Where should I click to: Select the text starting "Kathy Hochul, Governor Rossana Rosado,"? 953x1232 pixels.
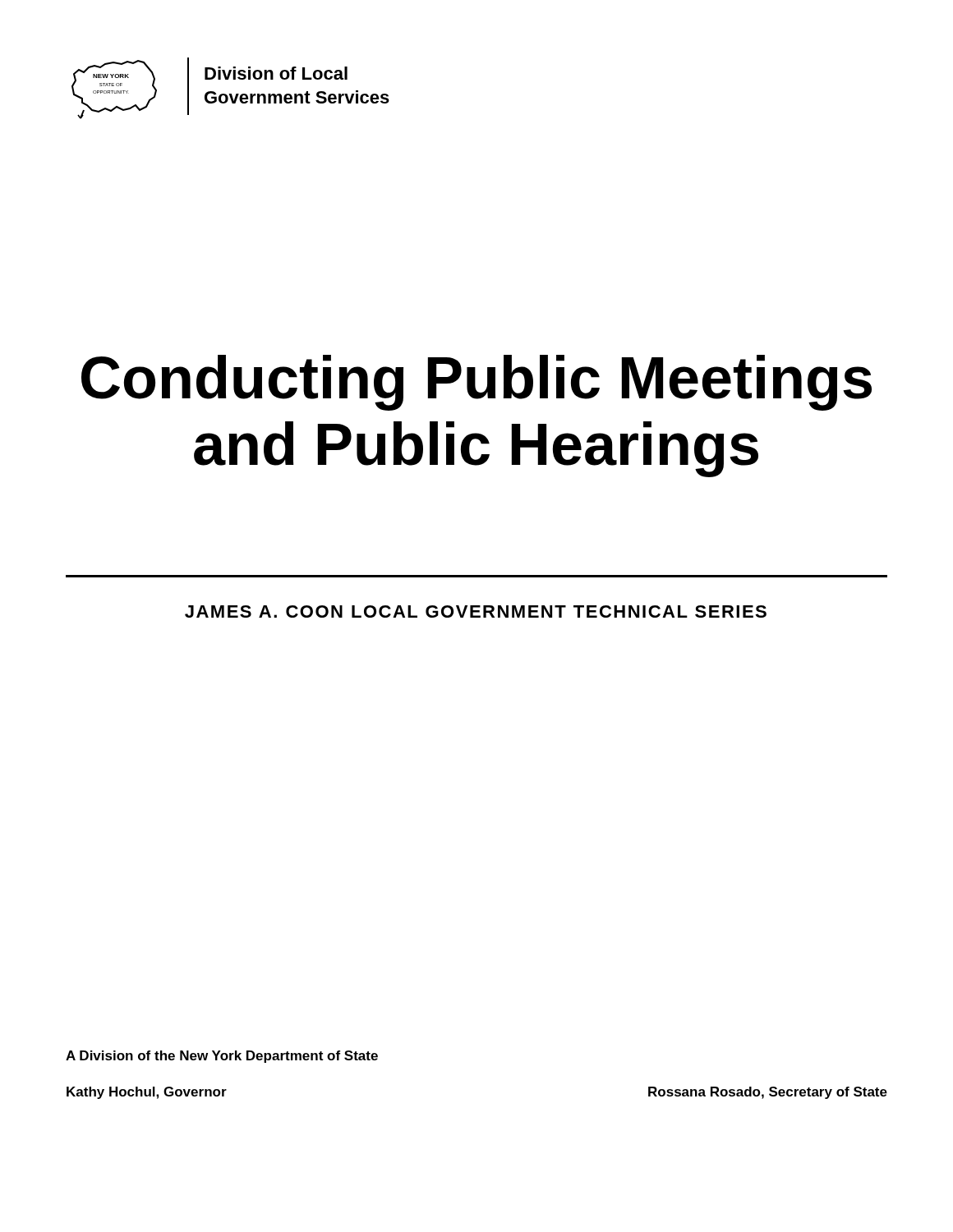coord(146,1093)
